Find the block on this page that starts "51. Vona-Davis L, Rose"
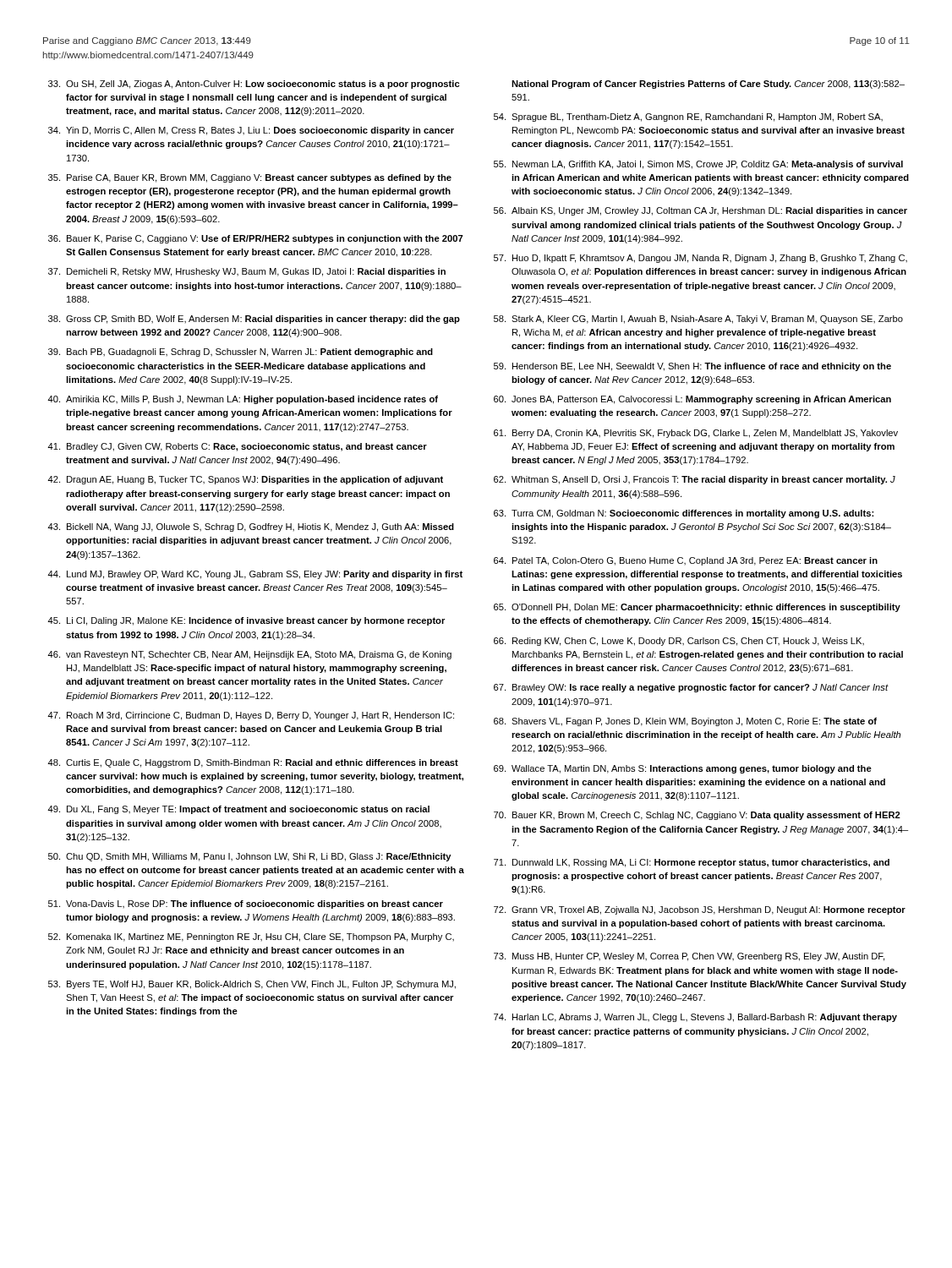 pos(253,910)
